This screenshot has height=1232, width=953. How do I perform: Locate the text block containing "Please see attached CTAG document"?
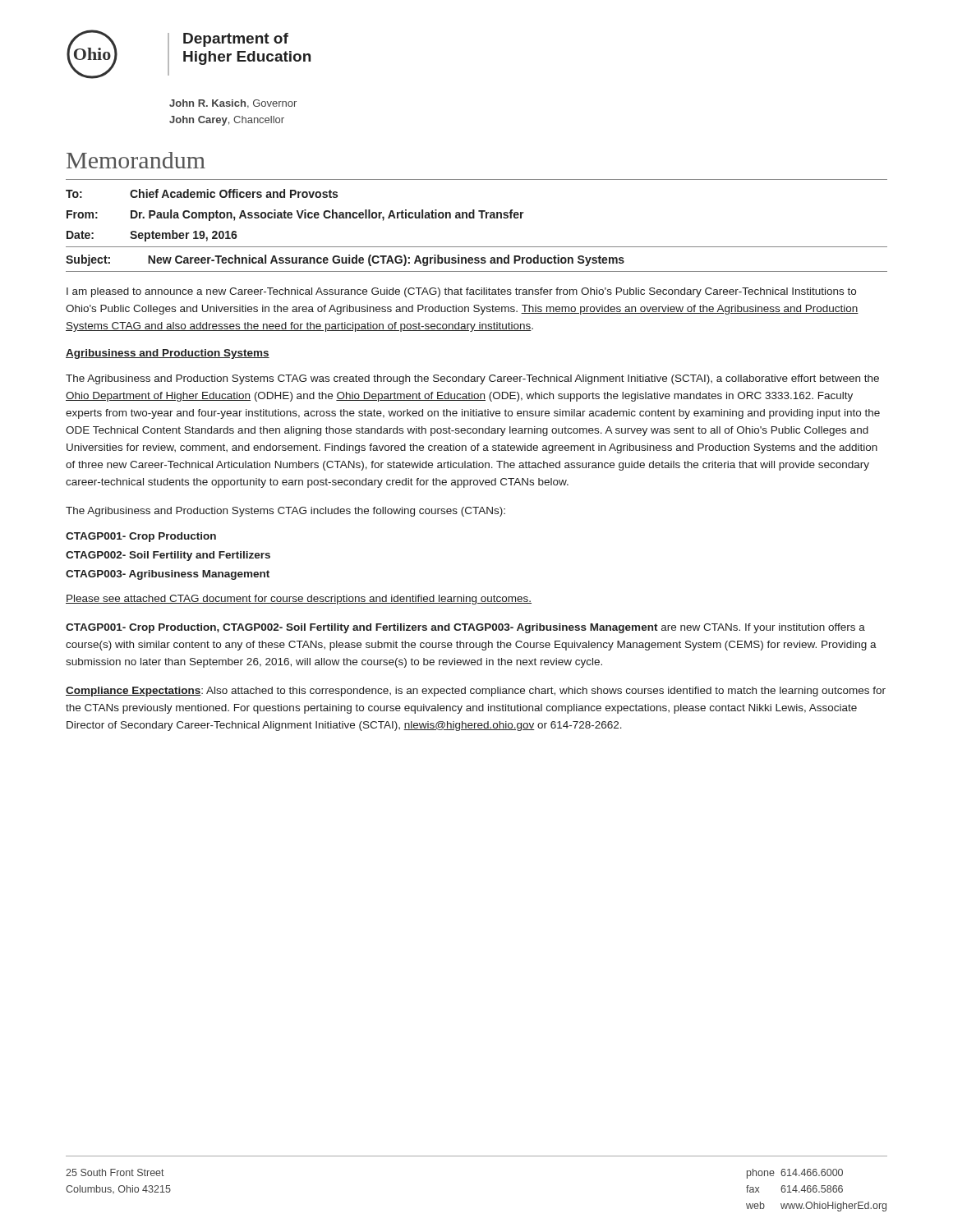pos(476,599)
